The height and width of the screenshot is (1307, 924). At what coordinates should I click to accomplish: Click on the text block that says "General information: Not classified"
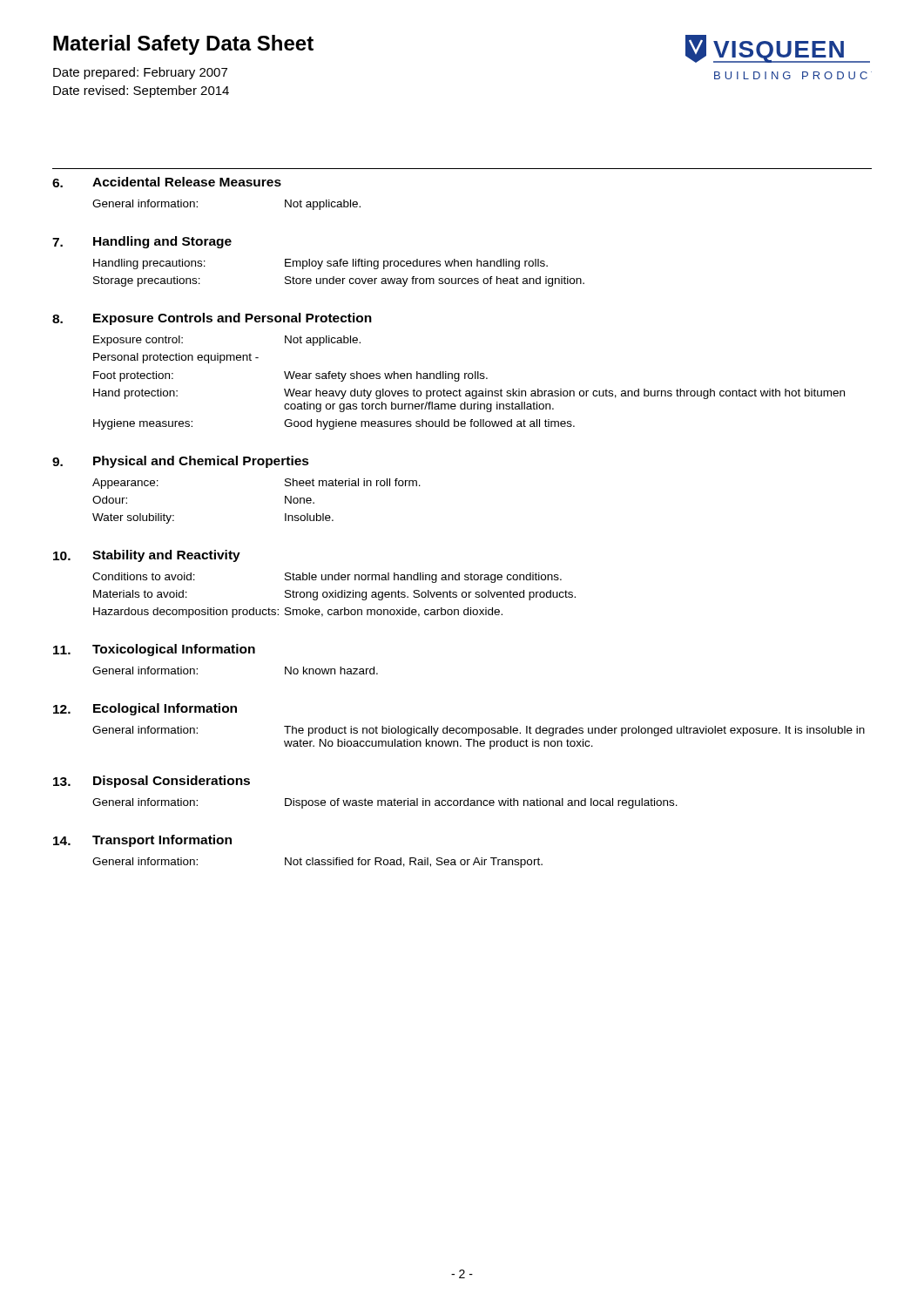pos(482,863)
